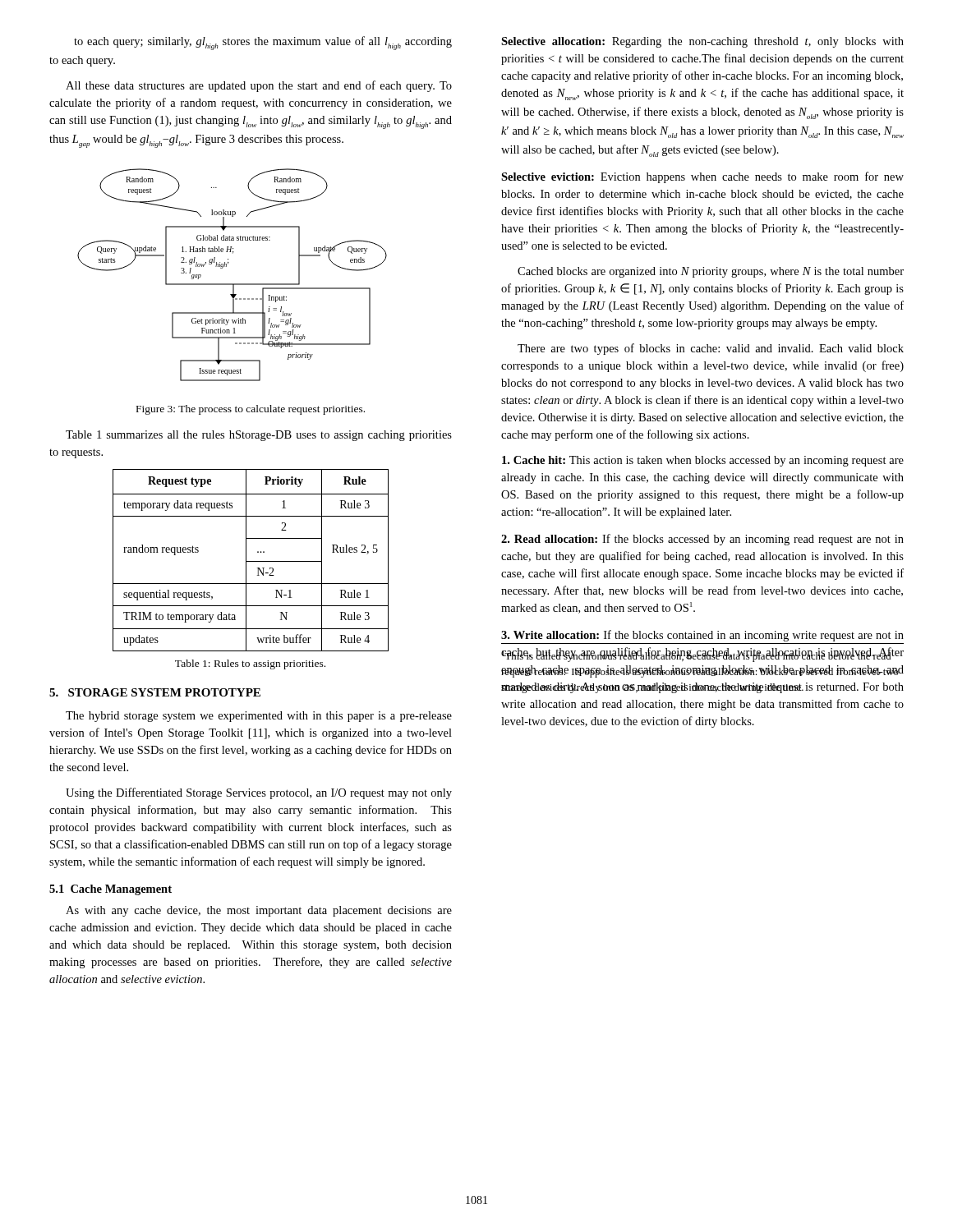Select the text starting "As with any cache device, the most important"
Screen dimensions: 1232x953
(251, 945)
